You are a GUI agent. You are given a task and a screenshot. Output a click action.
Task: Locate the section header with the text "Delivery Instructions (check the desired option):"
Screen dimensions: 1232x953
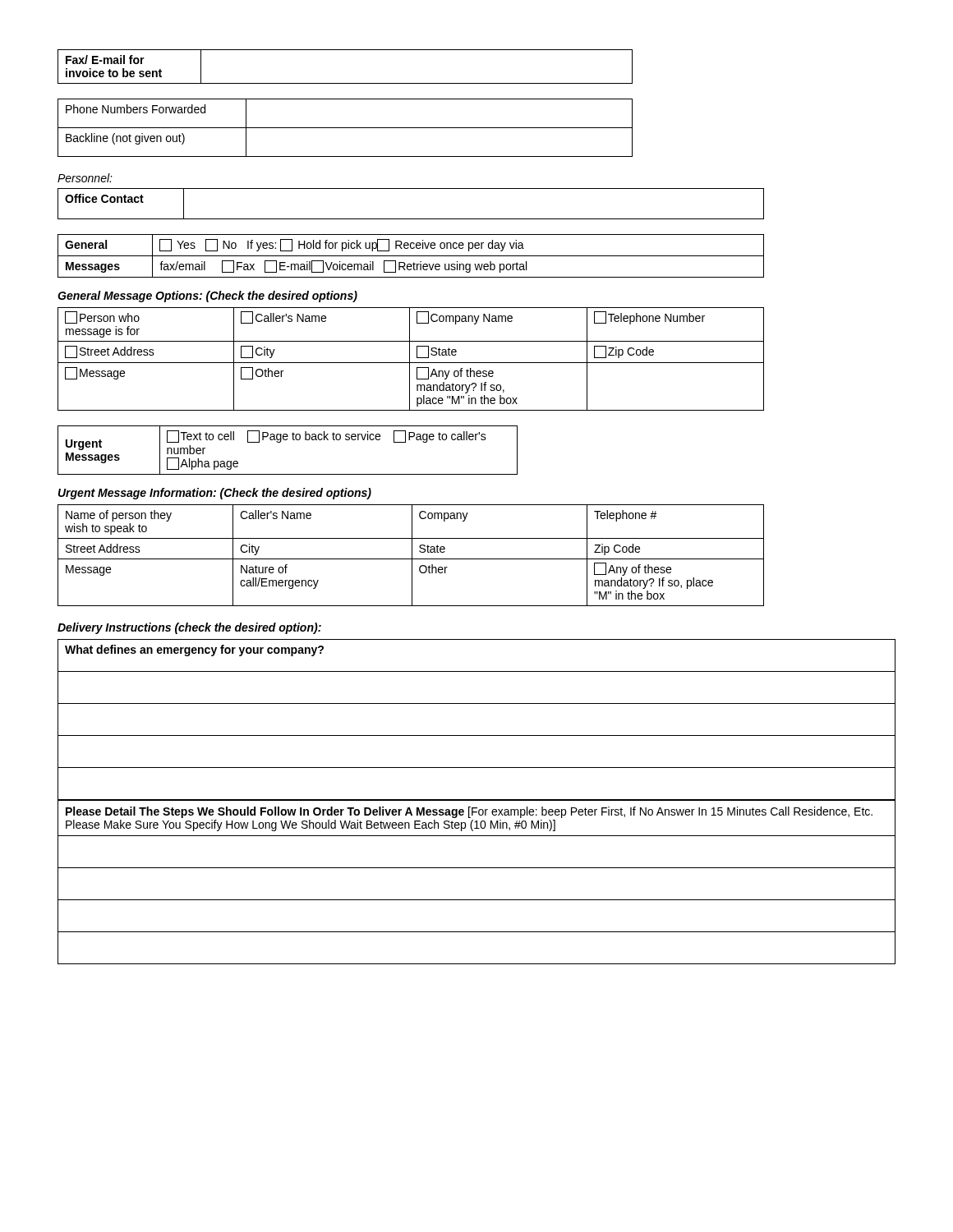pyautogui.click(x=189, y=628)
